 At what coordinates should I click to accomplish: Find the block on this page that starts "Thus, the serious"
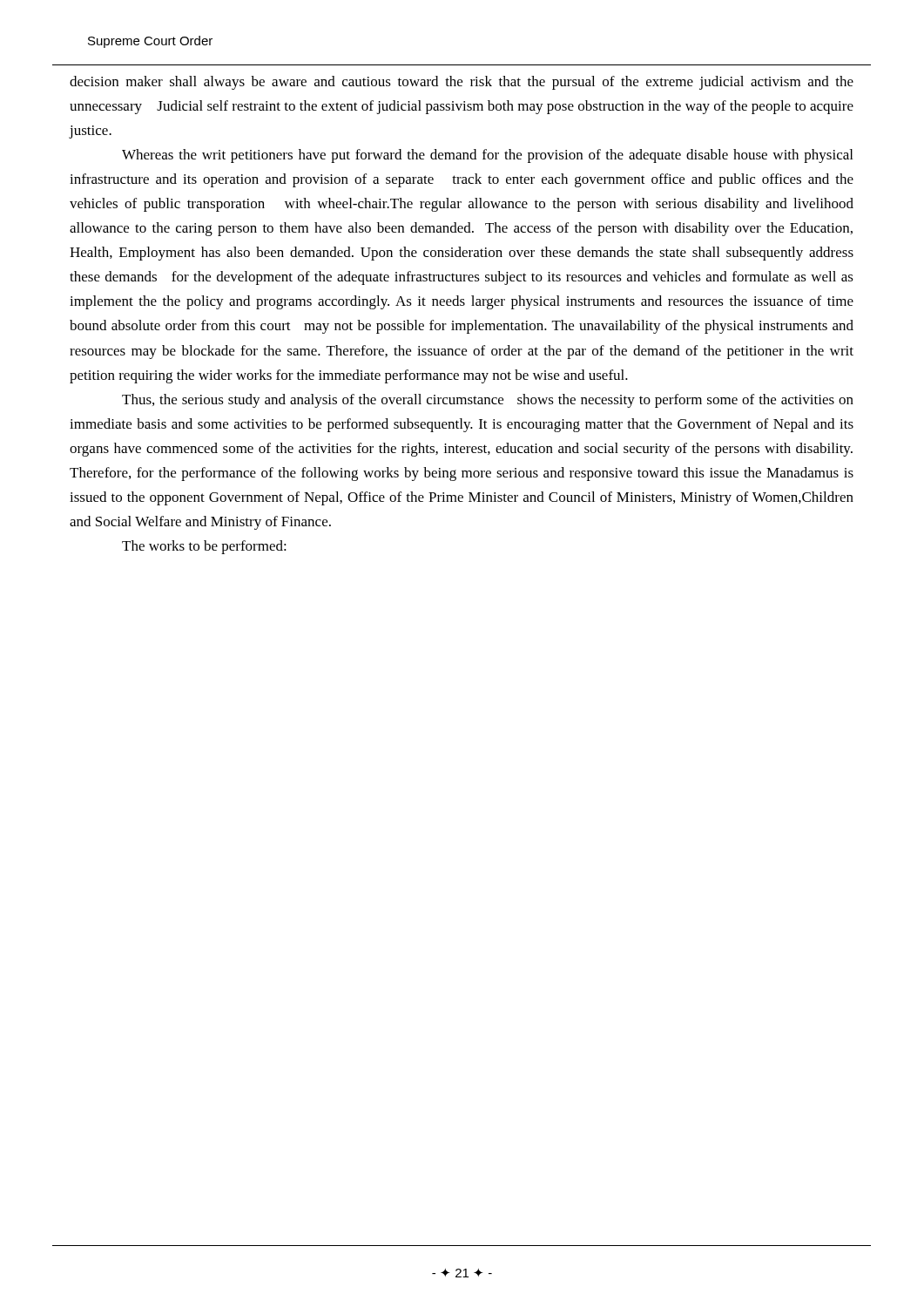tap(462, 460)
